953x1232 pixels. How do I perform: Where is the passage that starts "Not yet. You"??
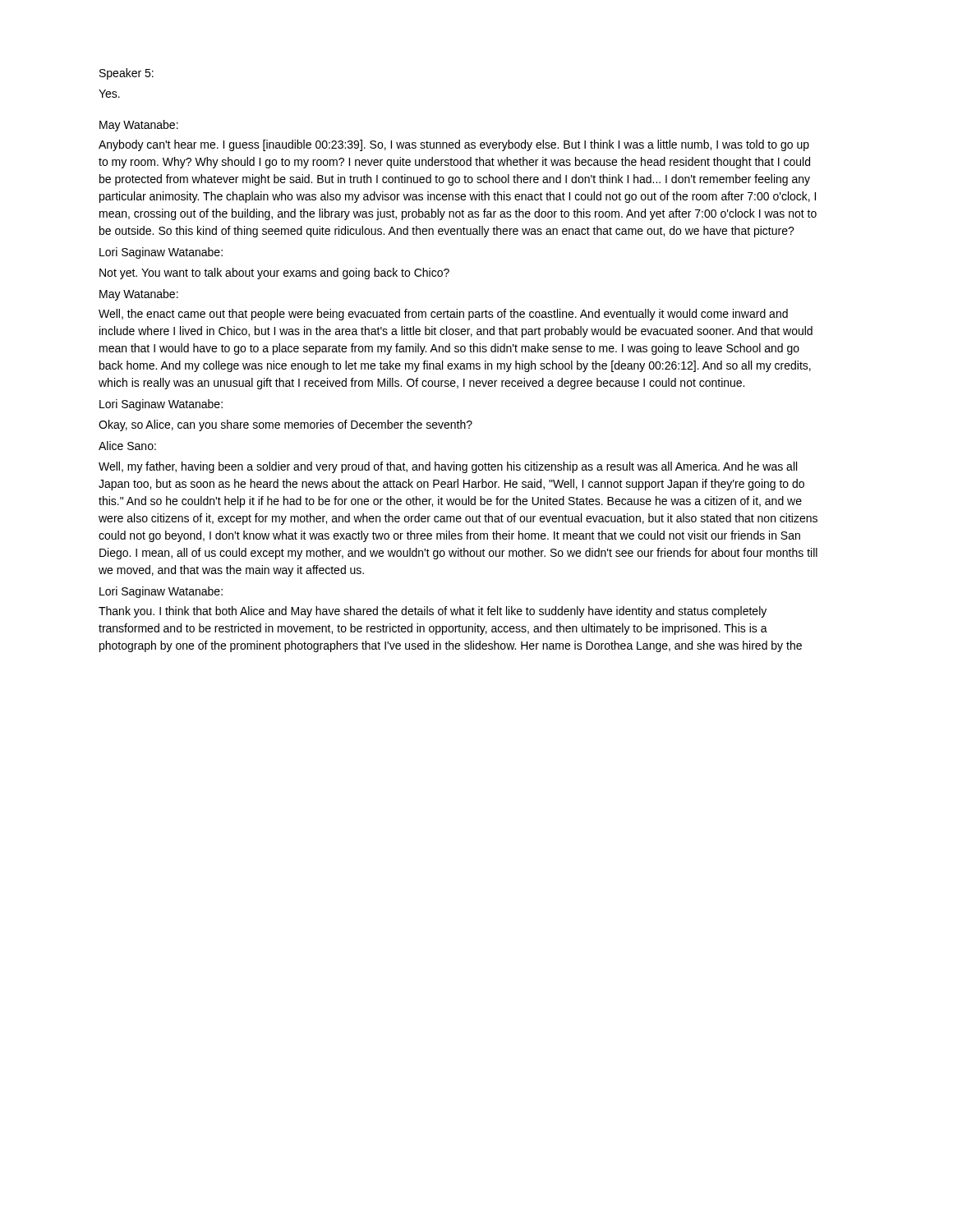click(274, 273)
